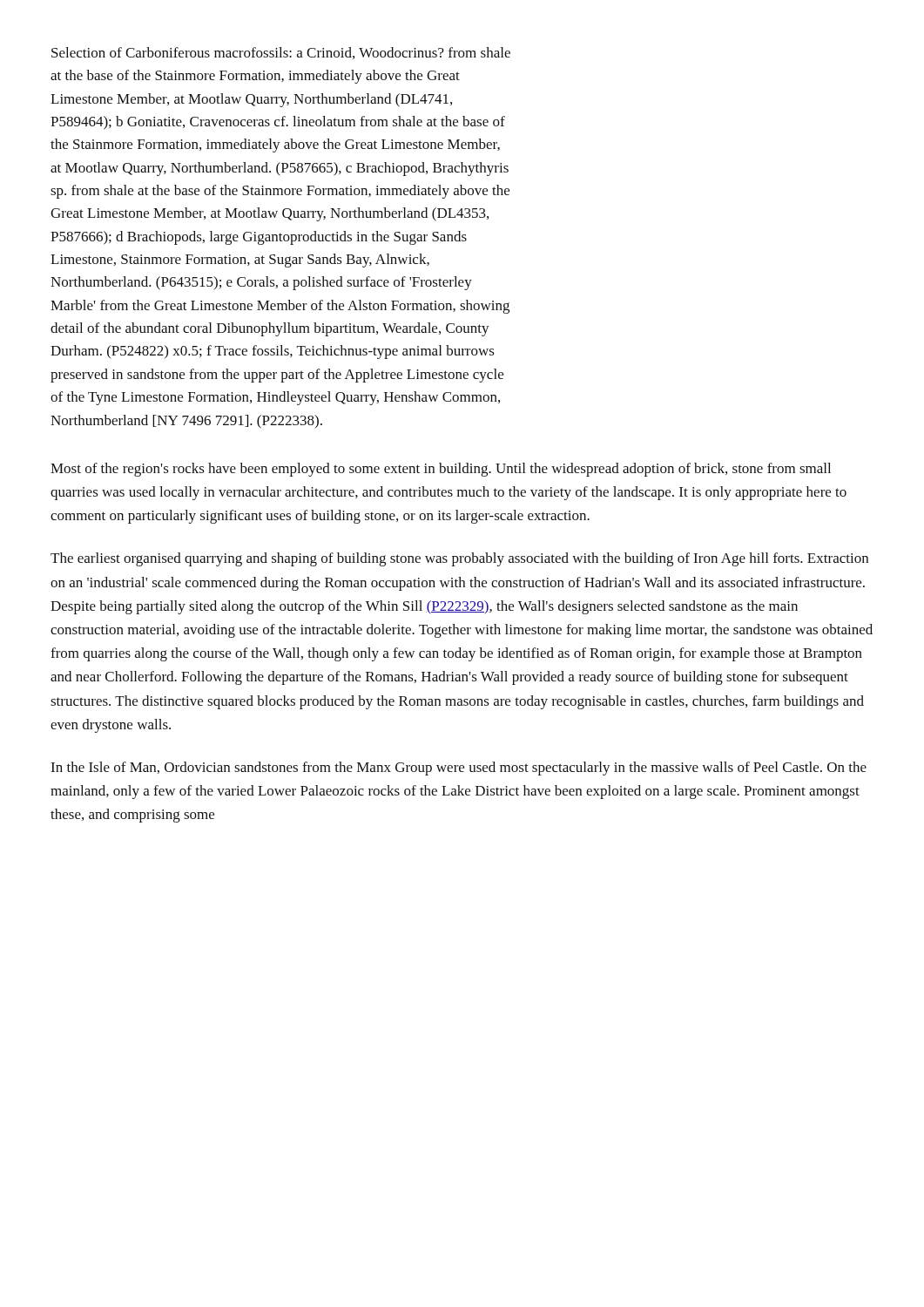Where is the passage that starts "The earliest organised quarrying and shaping of"?
This screenshot has height=1307, width=924.
pyautogui.click(x=462, y=641)
